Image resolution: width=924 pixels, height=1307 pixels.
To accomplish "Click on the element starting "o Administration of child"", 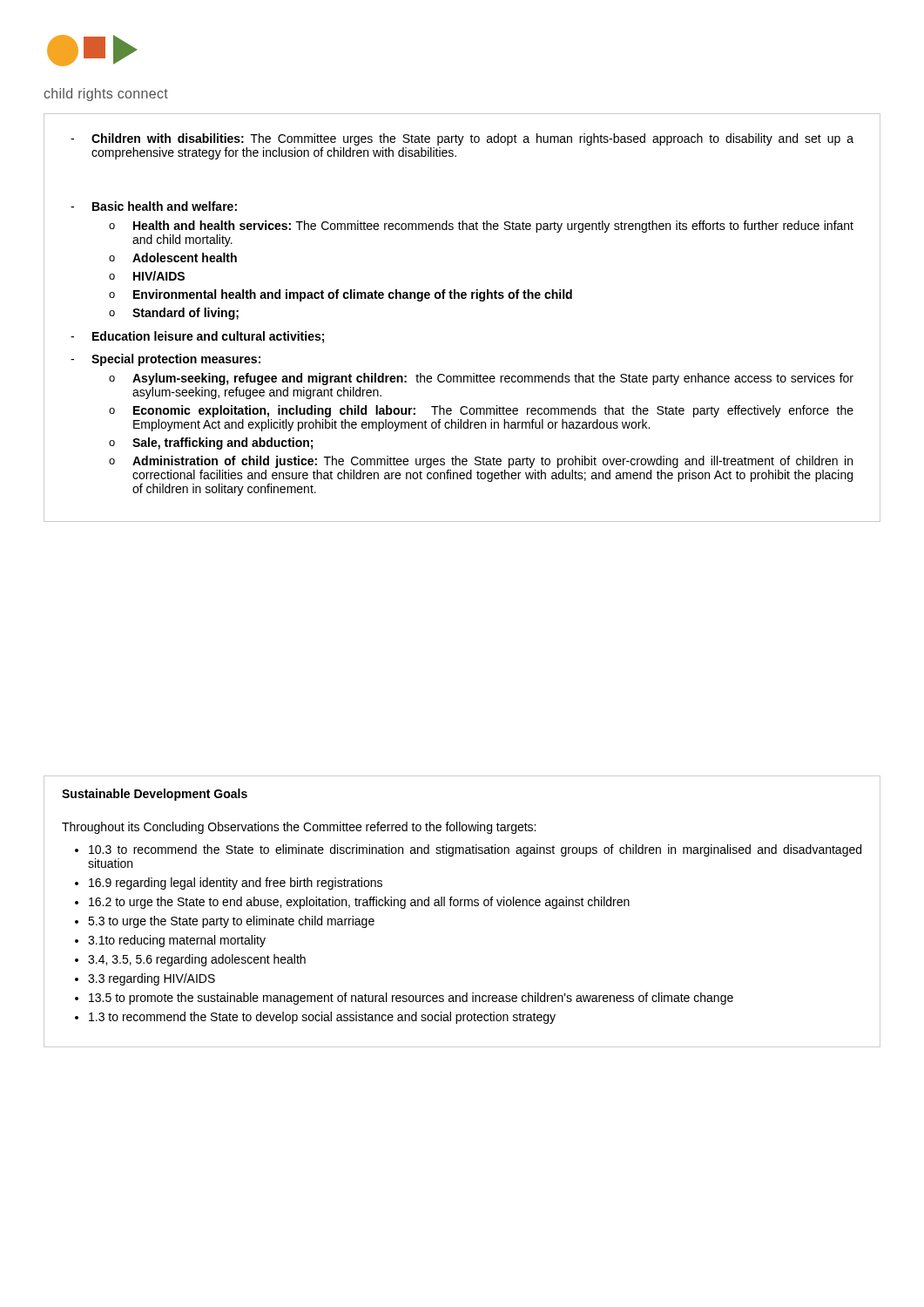I will (481, 475).
